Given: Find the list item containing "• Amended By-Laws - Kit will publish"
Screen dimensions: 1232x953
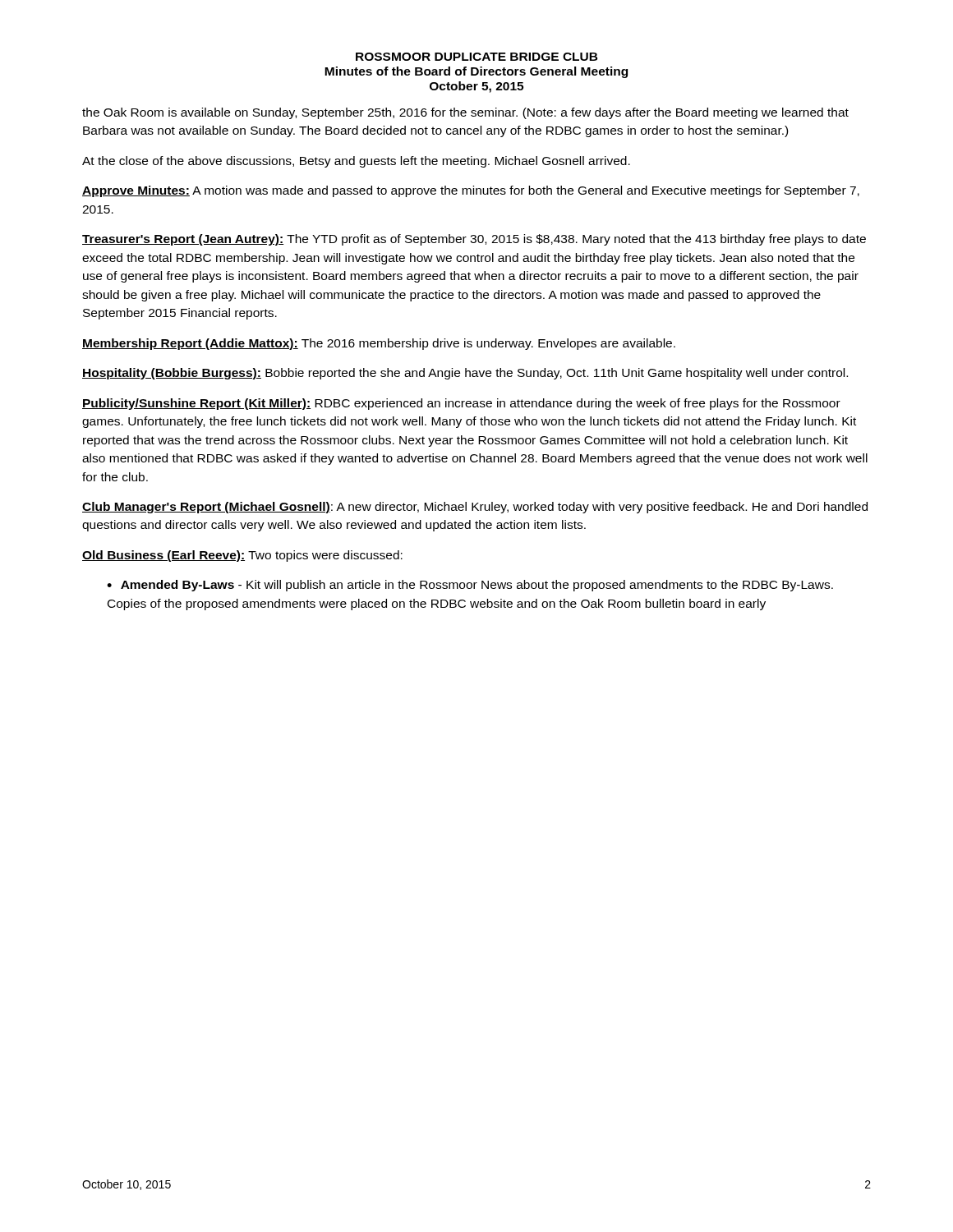Looking at the screenshot, I should coord(470,594).
